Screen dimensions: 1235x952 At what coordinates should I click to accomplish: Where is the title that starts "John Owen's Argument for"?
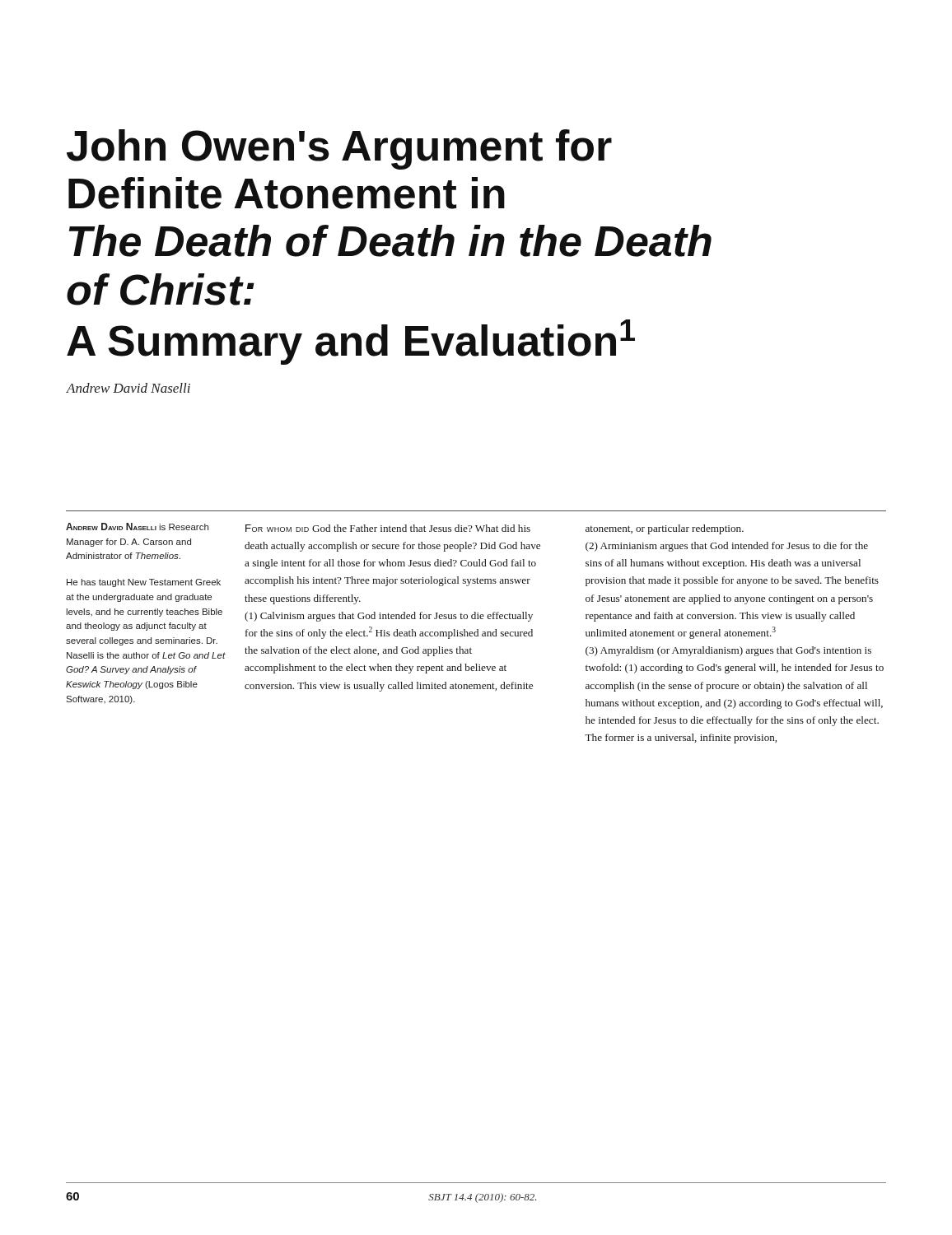pos(476,244)
